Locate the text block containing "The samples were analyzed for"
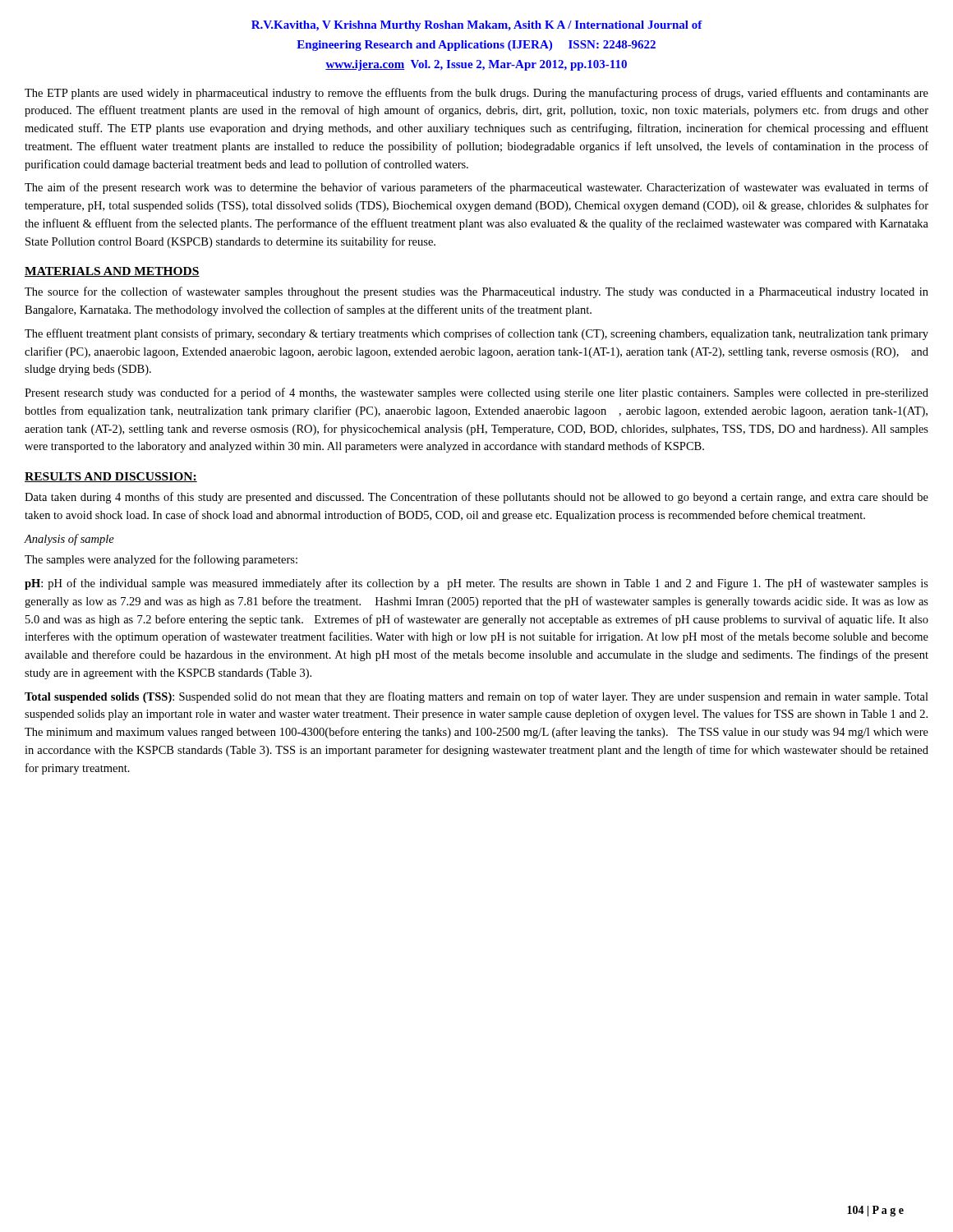The height and width of the screenshot is (1232, 953). 161,560
